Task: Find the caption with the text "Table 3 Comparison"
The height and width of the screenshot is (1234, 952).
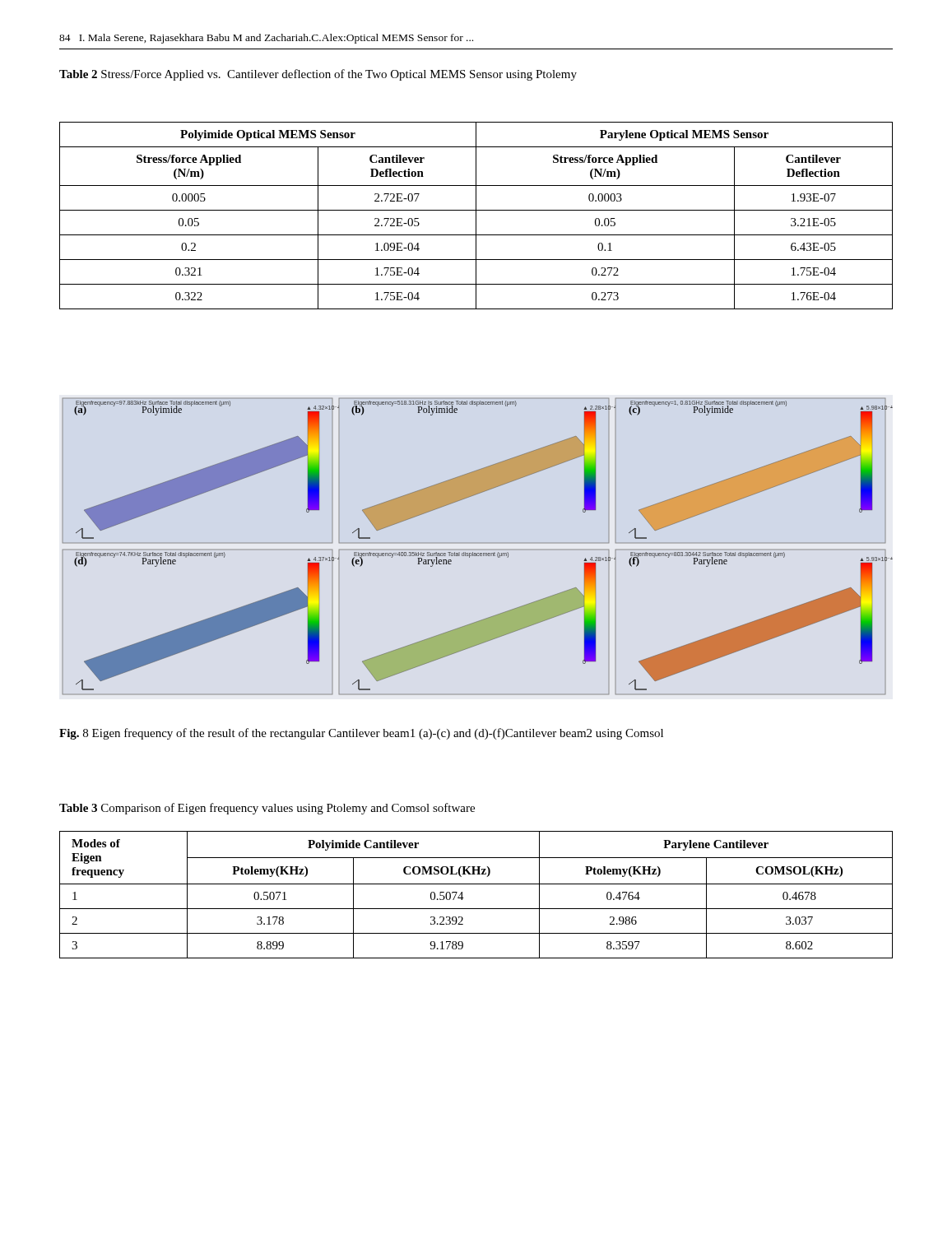Action: click(x=267, y=808)
